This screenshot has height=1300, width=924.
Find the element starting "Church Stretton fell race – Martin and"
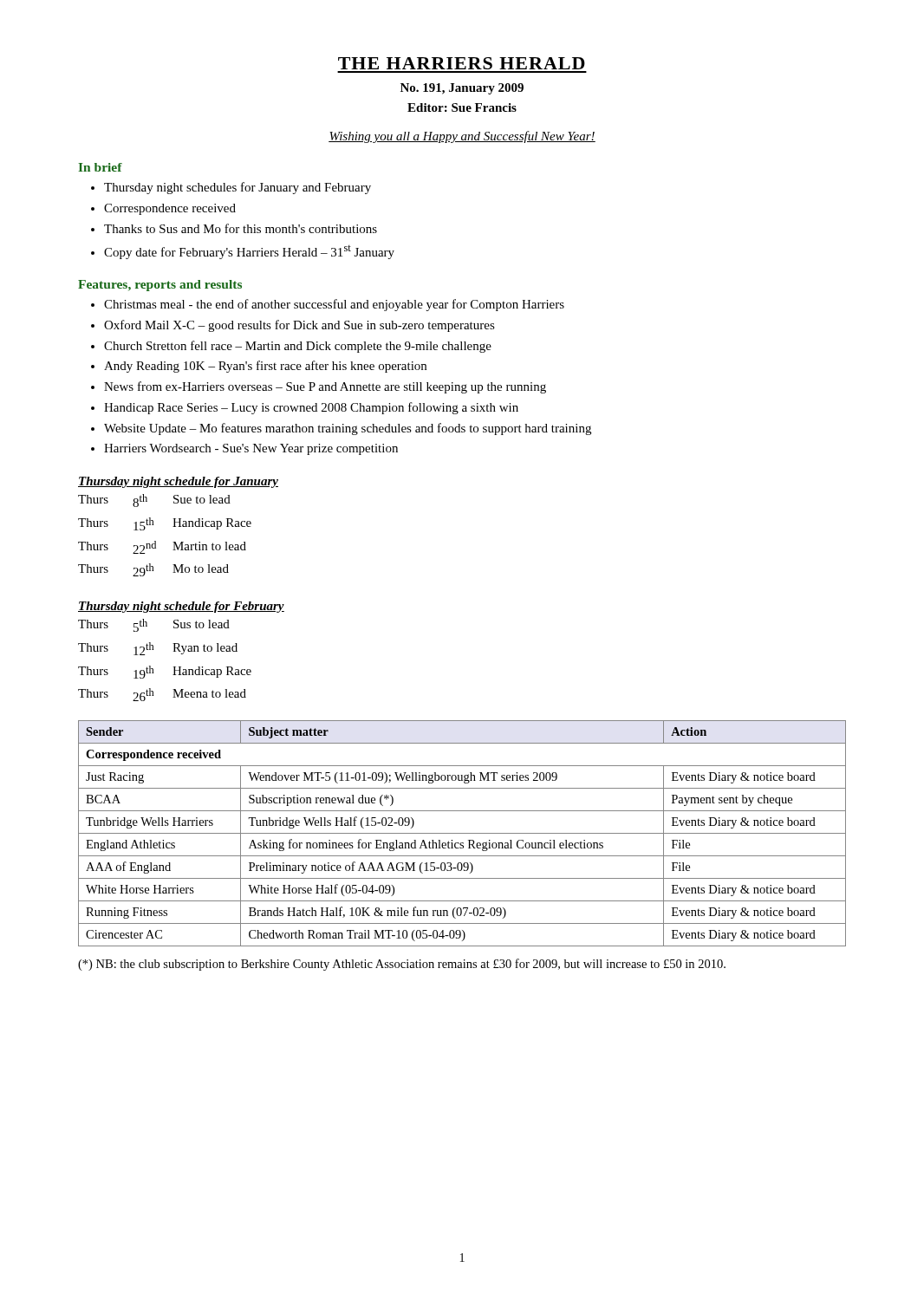298,345
